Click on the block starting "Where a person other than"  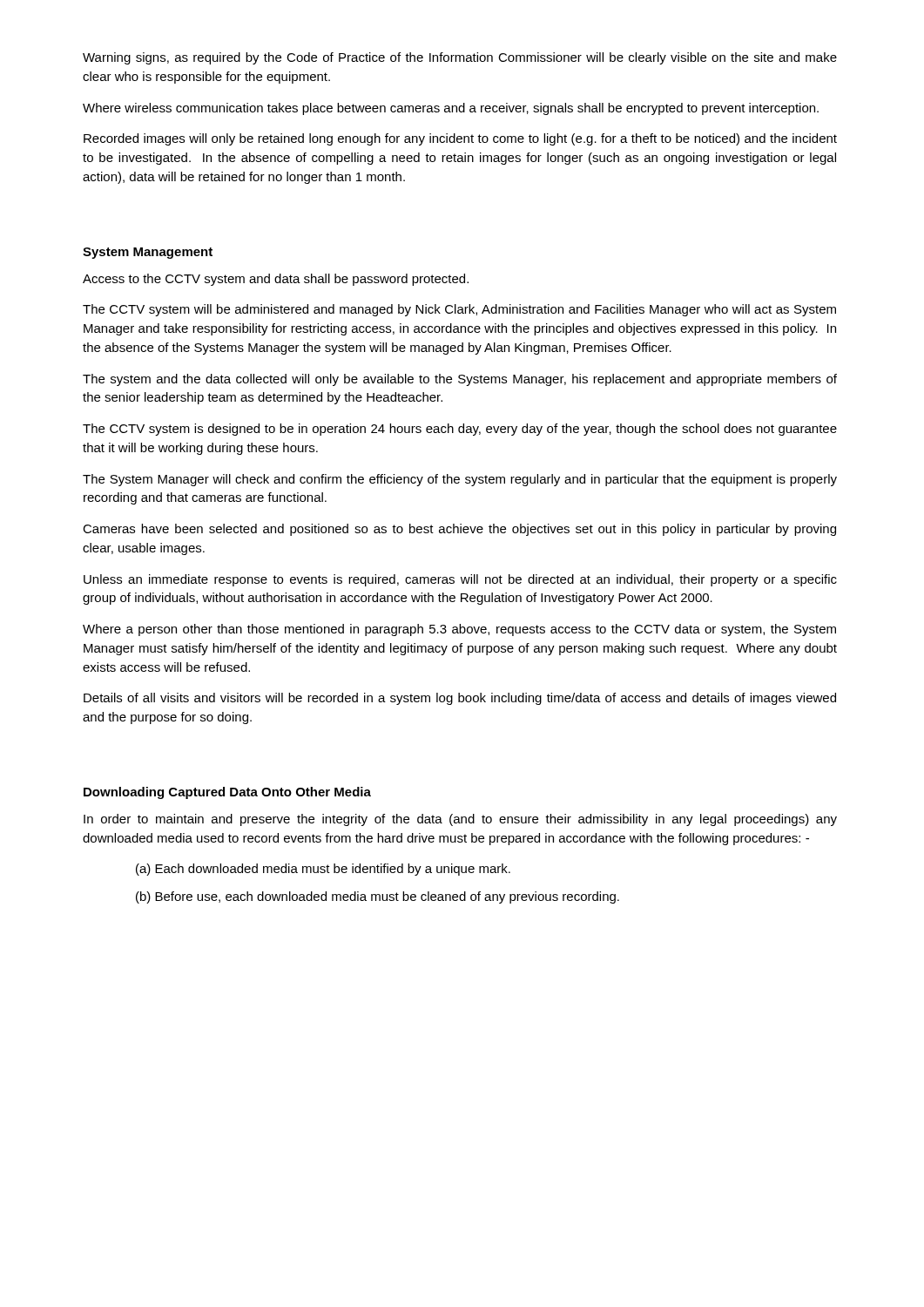click(460, 648)
